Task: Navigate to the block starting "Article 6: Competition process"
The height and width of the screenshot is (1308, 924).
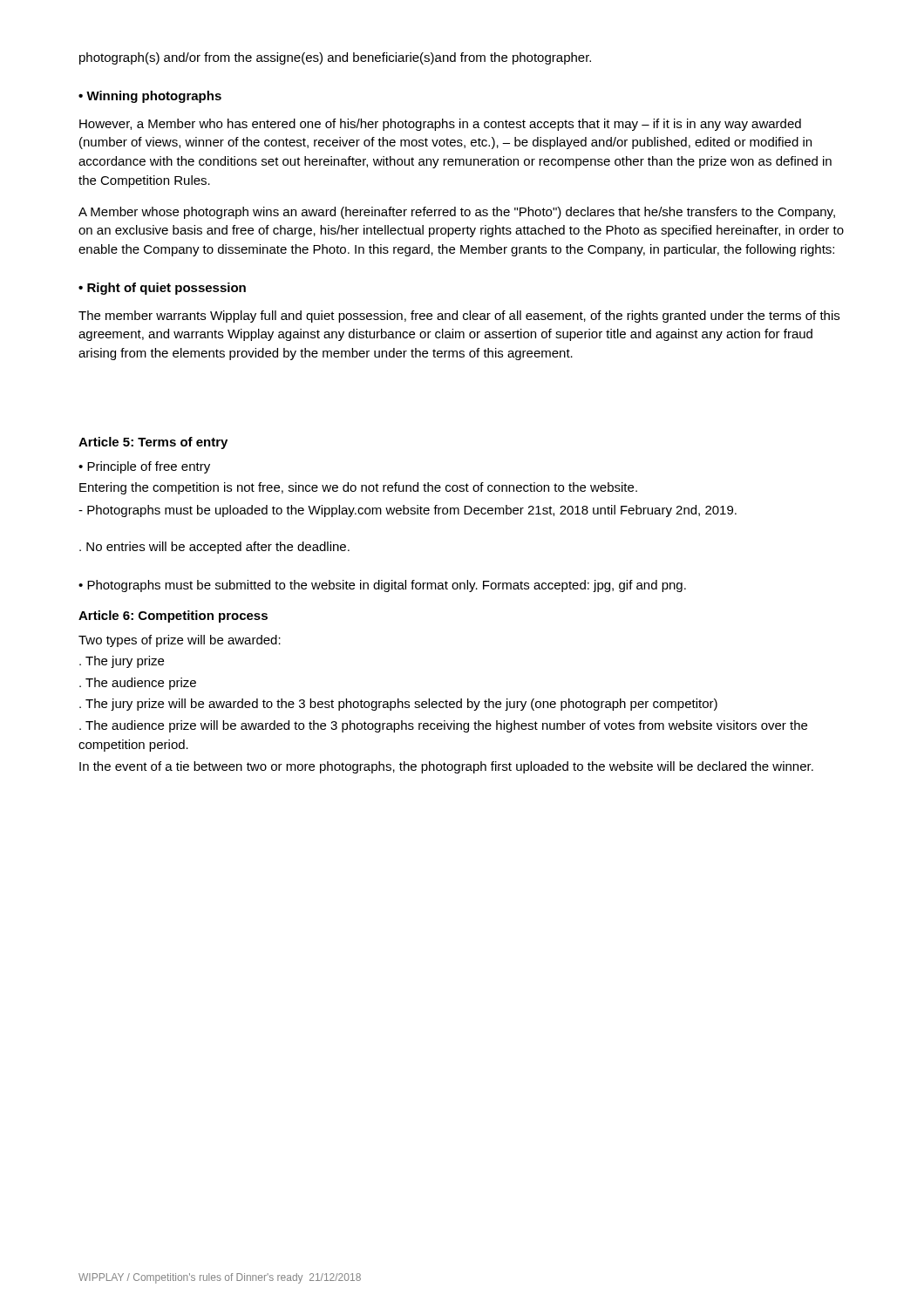Action: click(x=173, y=615)
